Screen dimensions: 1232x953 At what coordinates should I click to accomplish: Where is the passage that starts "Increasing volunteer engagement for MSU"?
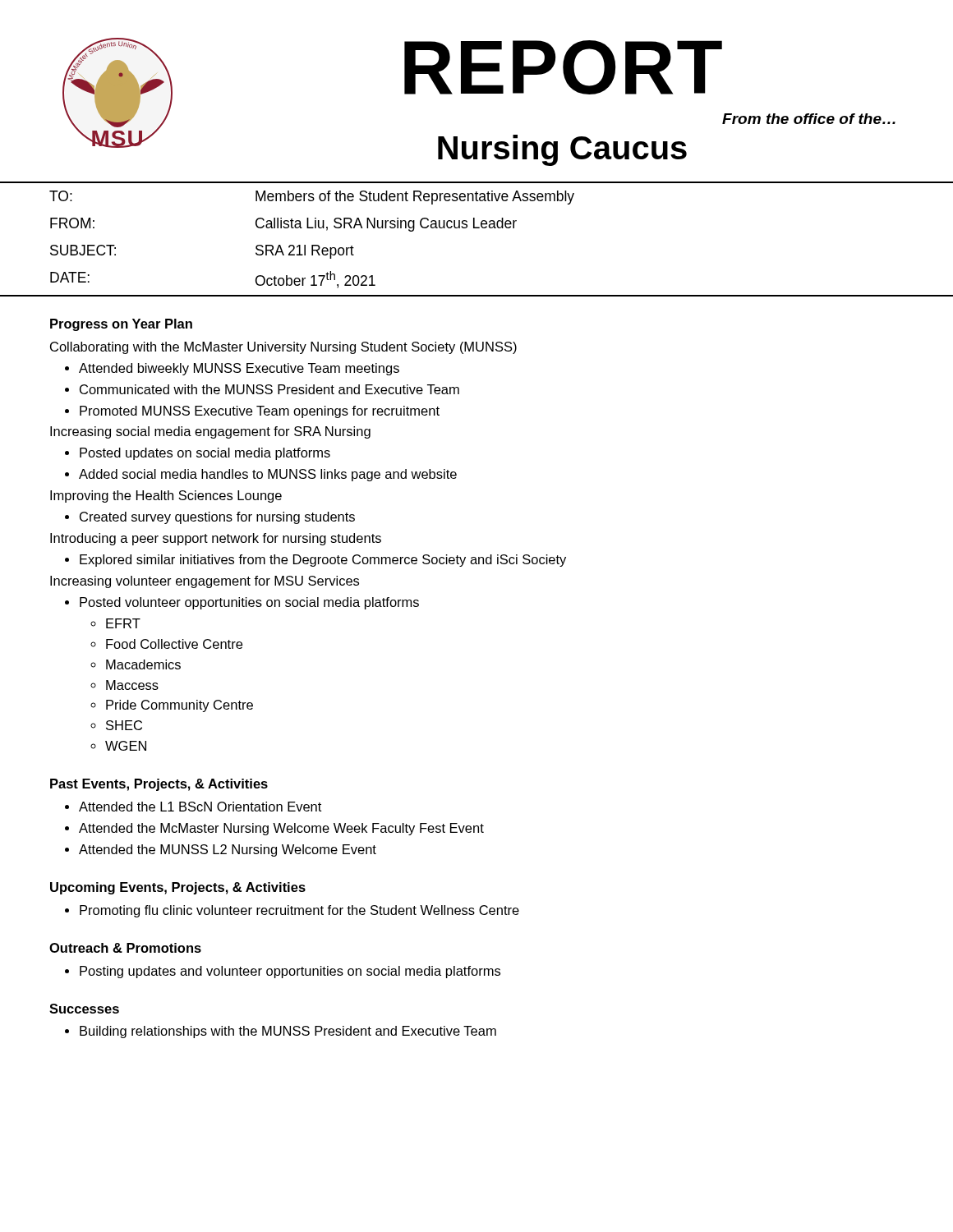click(205, 581)
